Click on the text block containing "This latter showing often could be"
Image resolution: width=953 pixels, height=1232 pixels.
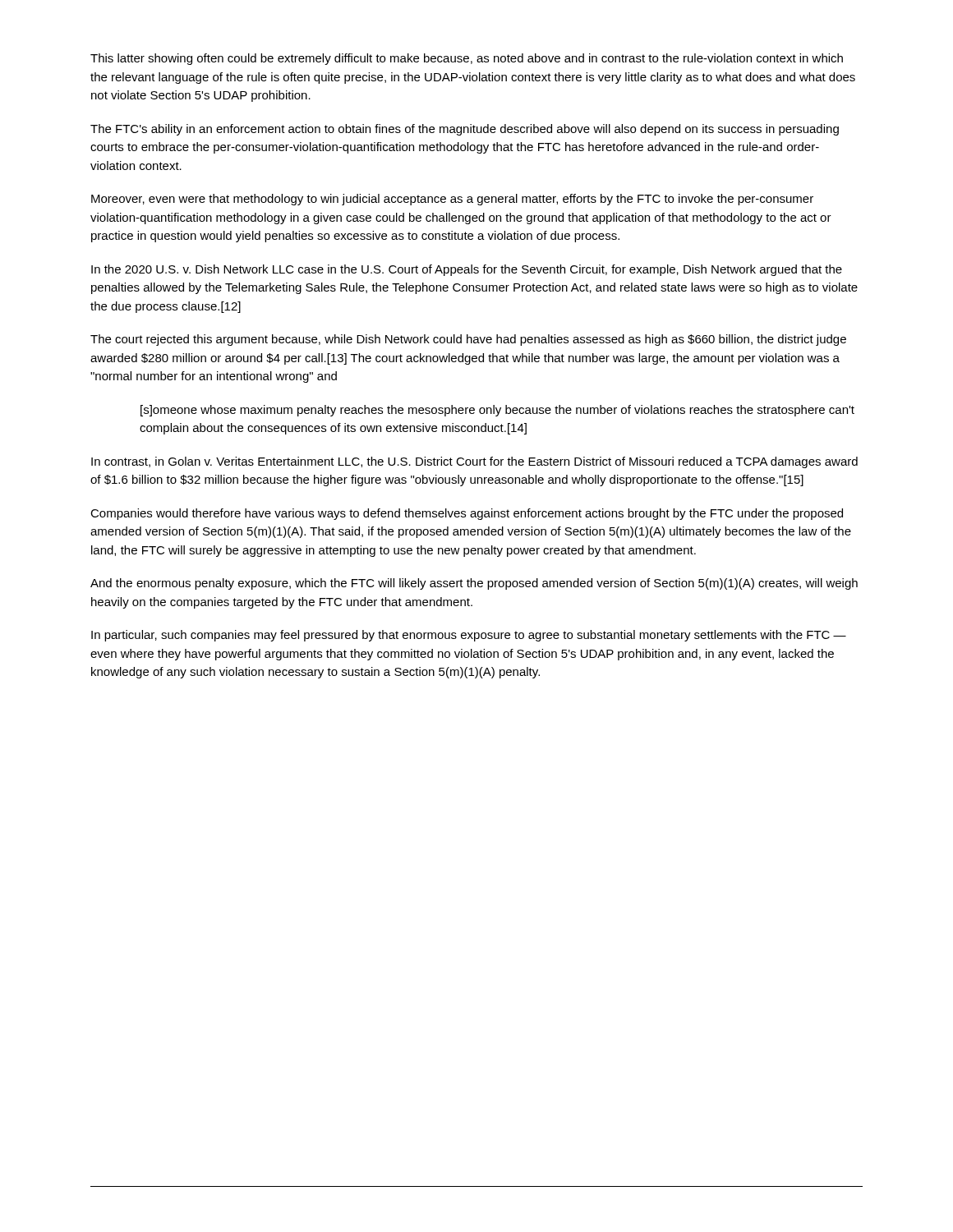[x=473, y=76]
